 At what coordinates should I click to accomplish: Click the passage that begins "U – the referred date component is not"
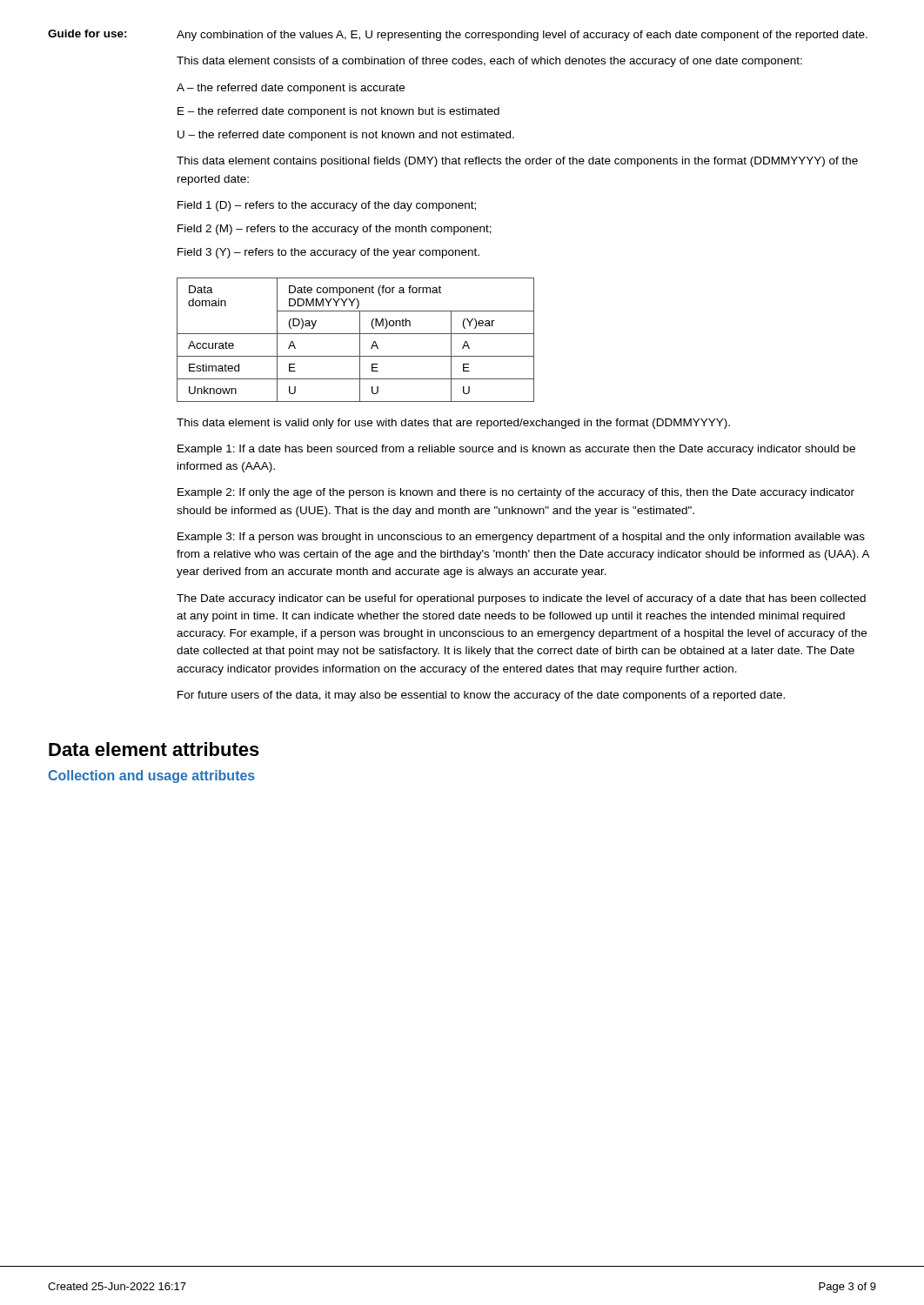click(346, 134)
